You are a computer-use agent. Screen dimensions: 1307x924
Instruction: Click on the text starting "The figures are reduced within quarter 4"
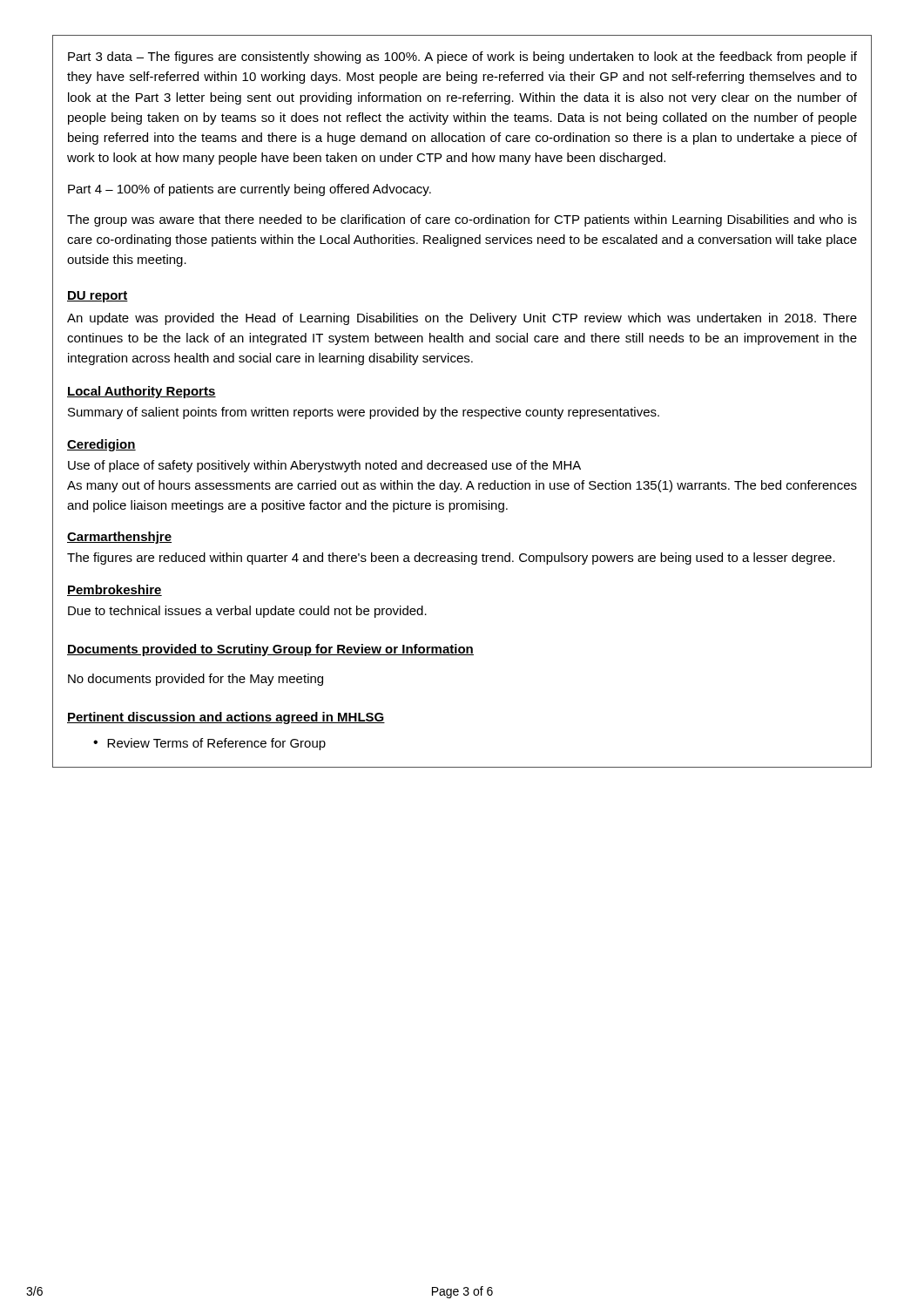click(451, 557)
